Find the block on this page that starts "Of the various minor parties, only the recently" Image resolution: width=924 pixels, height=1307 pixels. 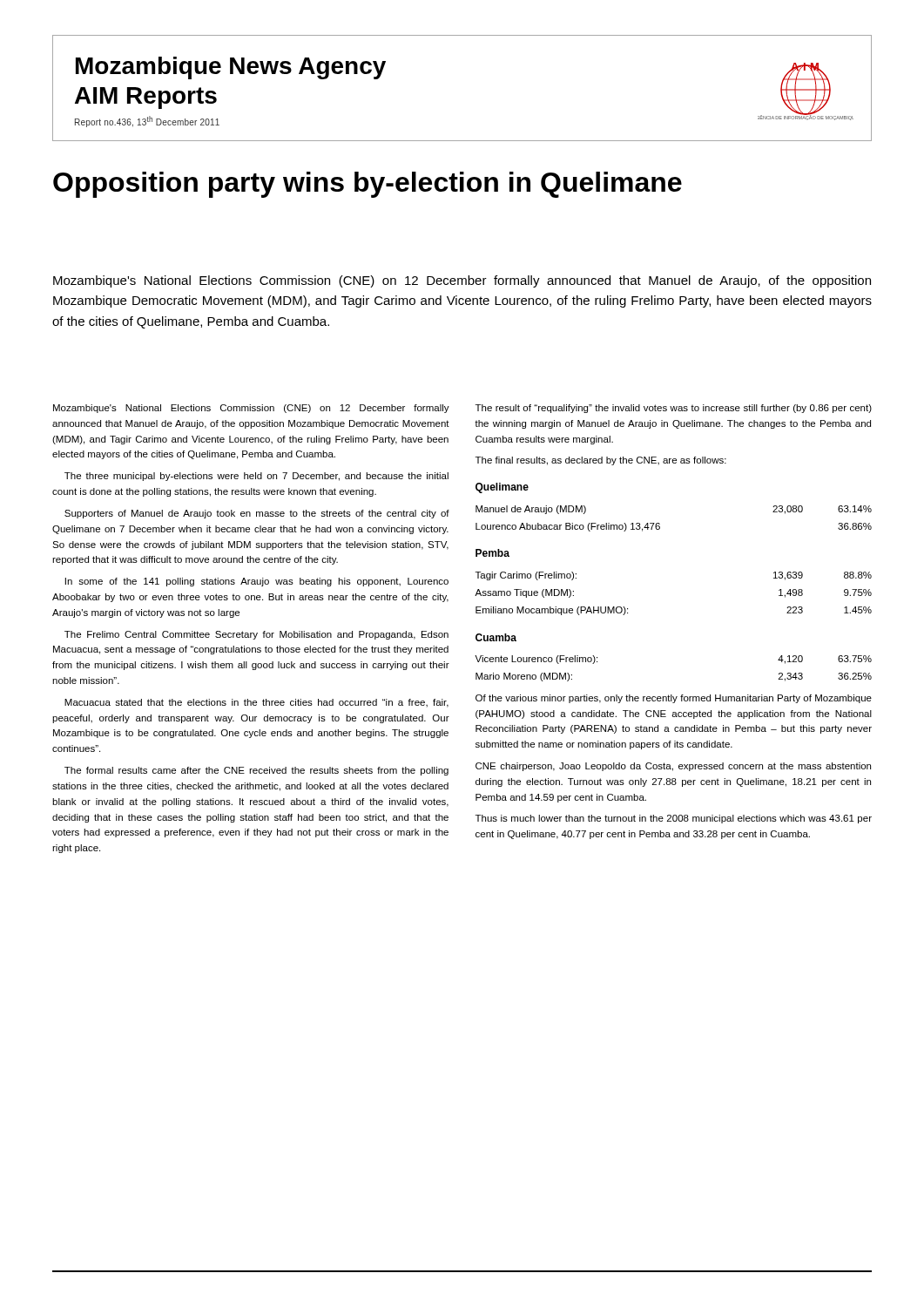pos(673,721)
